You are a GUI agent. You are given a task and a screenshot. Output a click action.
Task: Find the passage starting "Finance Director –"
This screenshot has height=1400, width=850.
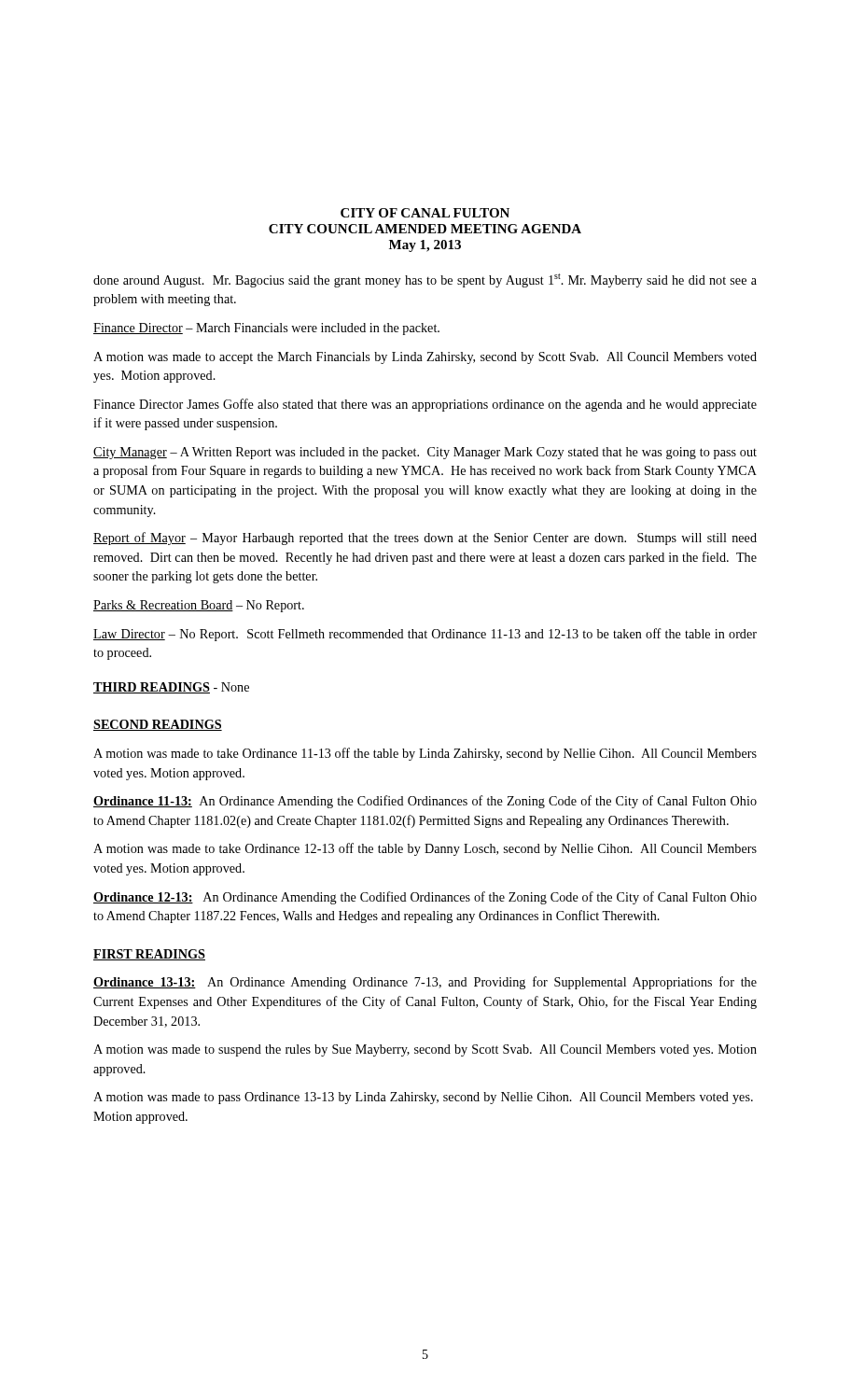tap(267, 328)
